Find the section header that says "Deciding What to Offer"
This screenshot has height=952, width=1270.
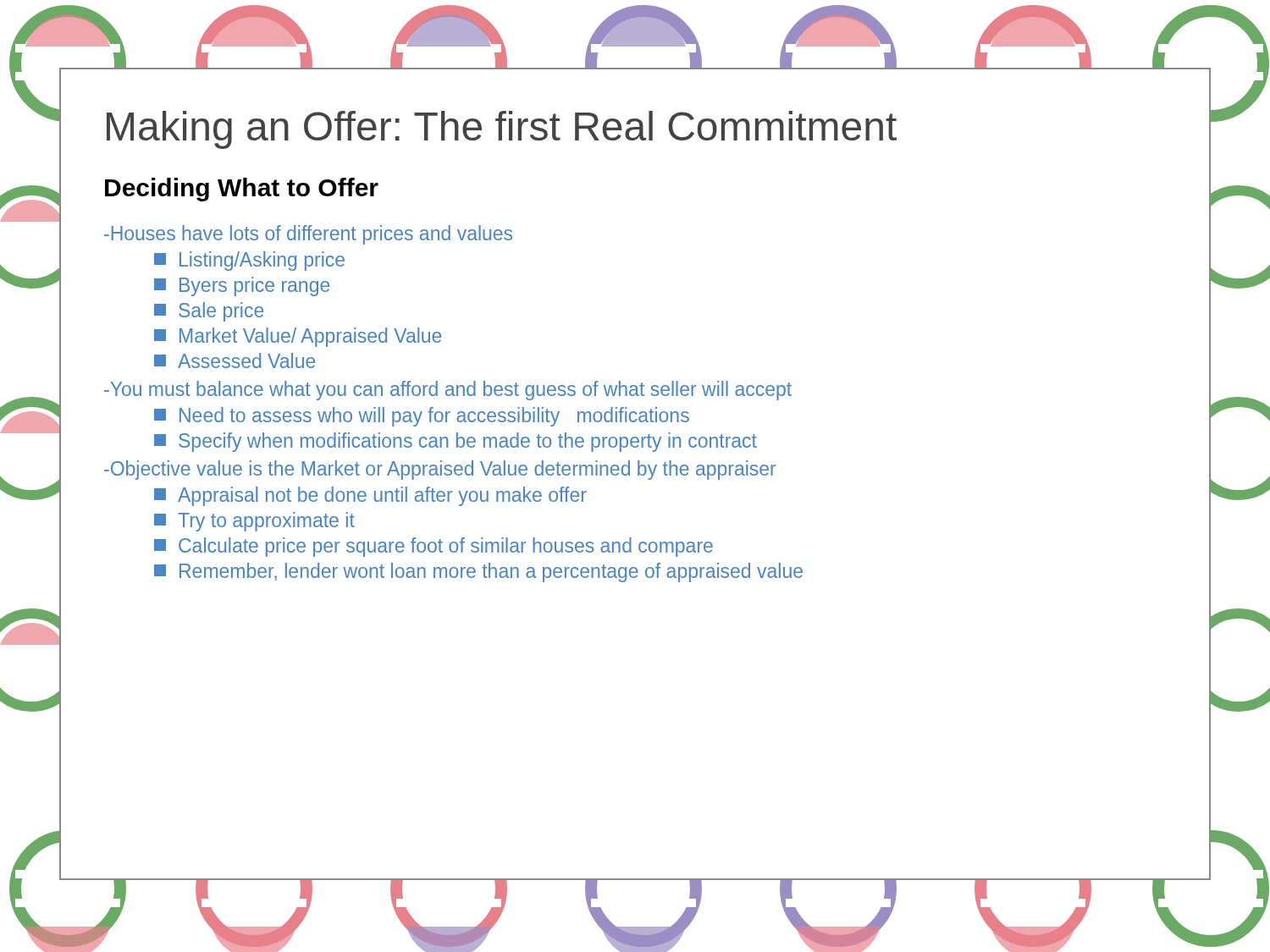click(x=241, y=187)
